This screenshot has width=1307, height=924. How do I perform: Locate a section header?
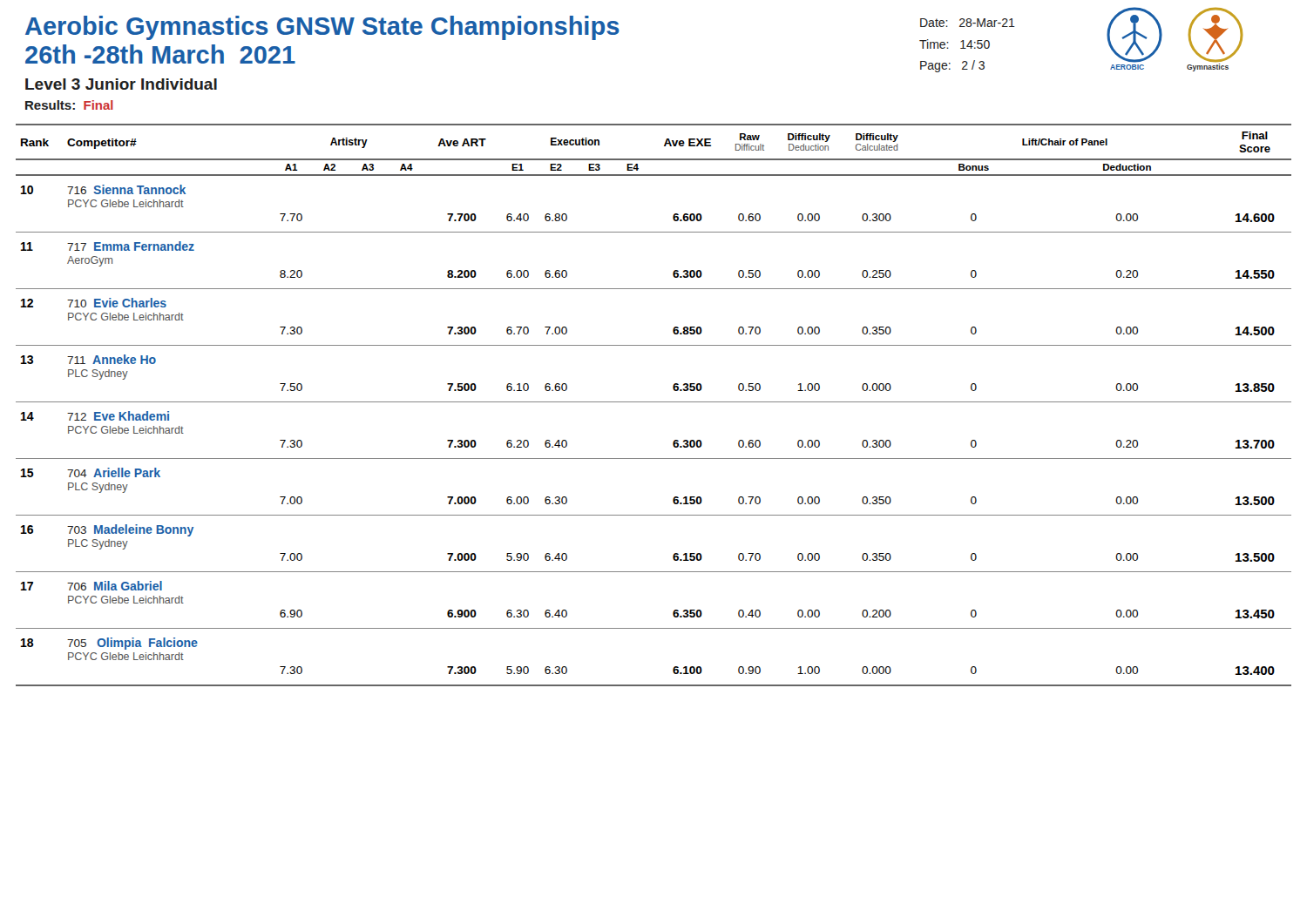121,84
